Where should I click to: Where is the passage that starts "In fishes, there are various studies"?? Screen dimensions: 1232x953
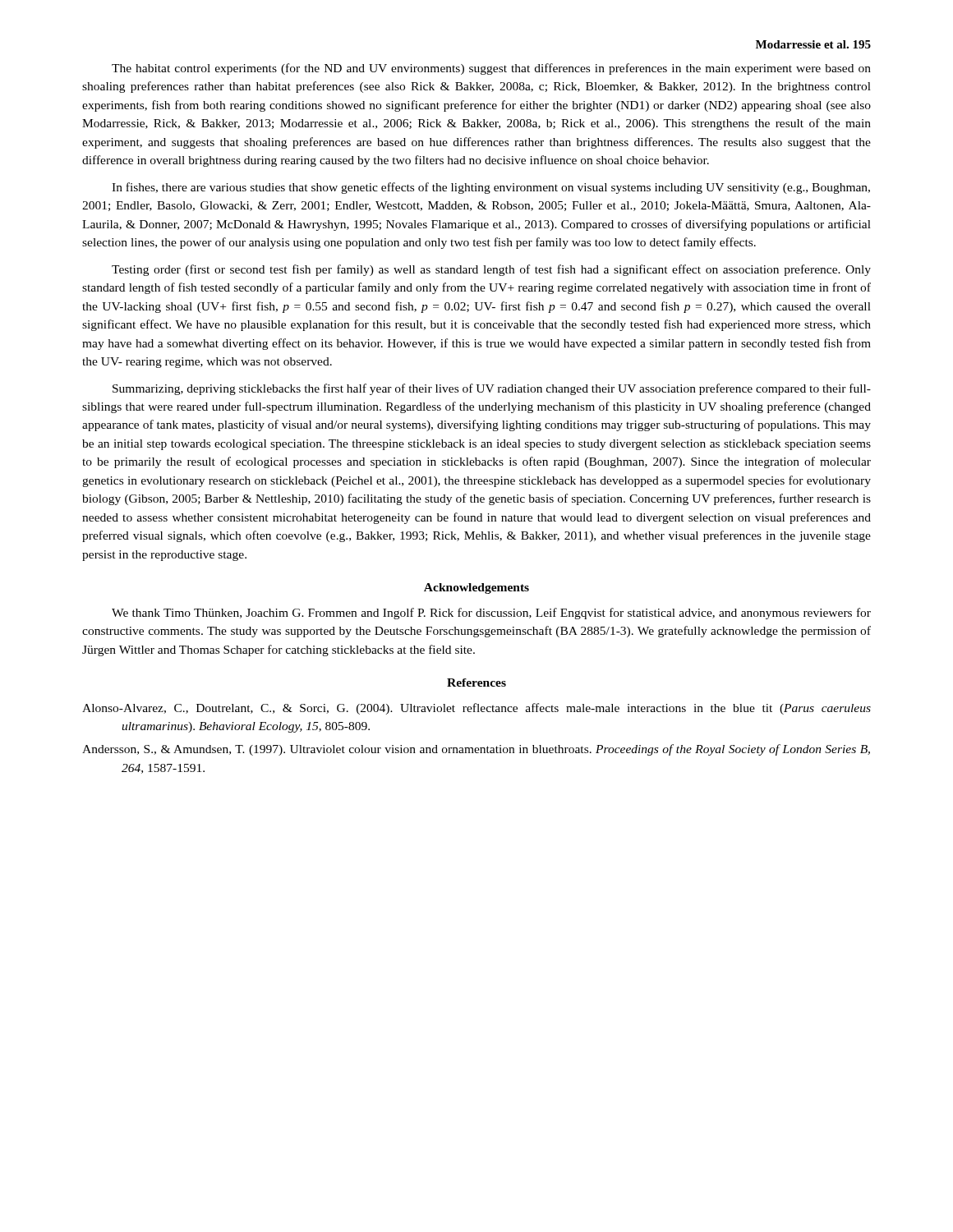(x=476, y=214)
